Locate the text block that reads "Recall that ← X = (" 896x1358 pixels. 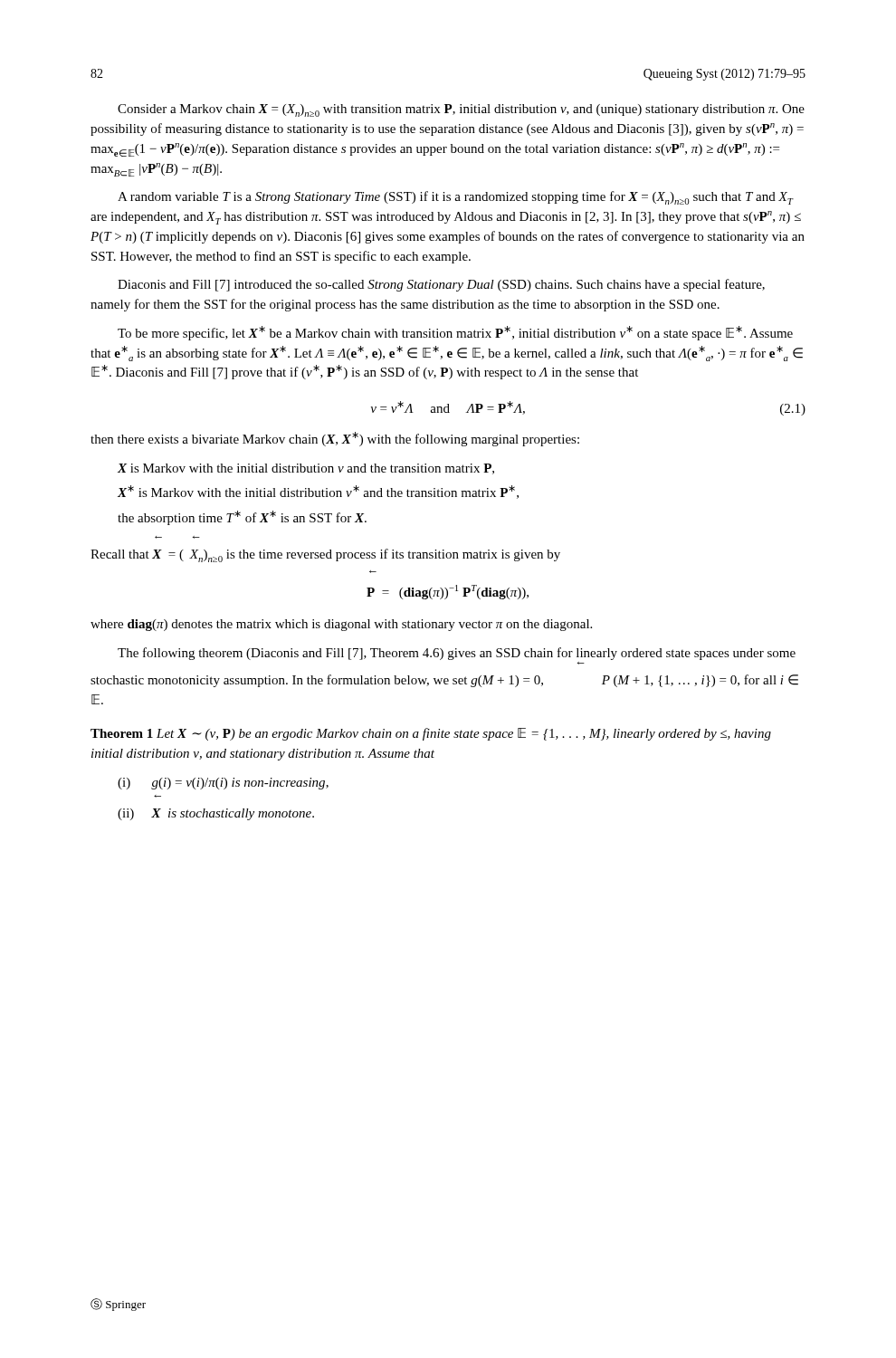pos(448,551)
